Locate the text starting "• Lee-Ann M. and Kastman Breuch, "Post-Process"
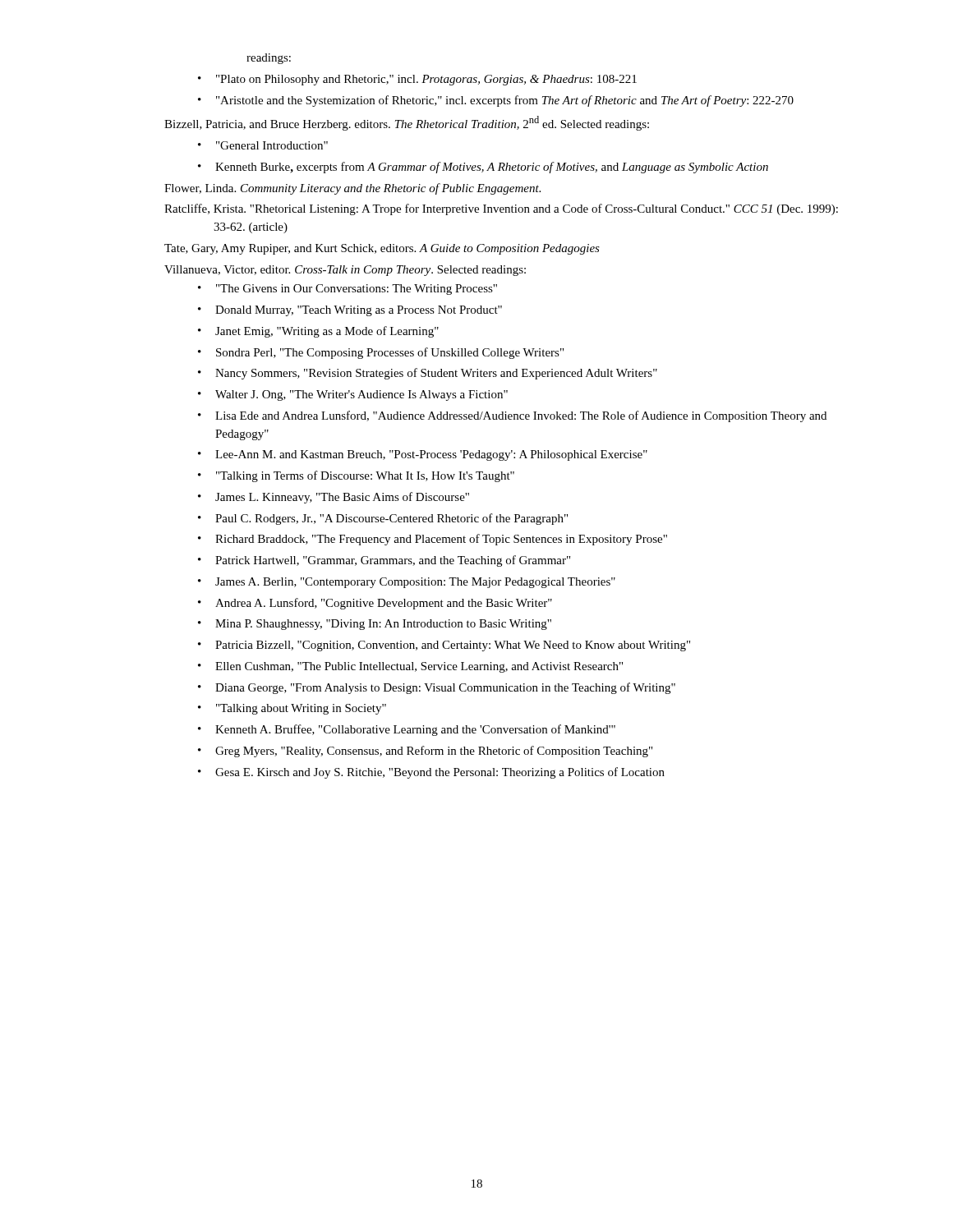Screen dimensions: 1232x953 [x=526, y=455]
